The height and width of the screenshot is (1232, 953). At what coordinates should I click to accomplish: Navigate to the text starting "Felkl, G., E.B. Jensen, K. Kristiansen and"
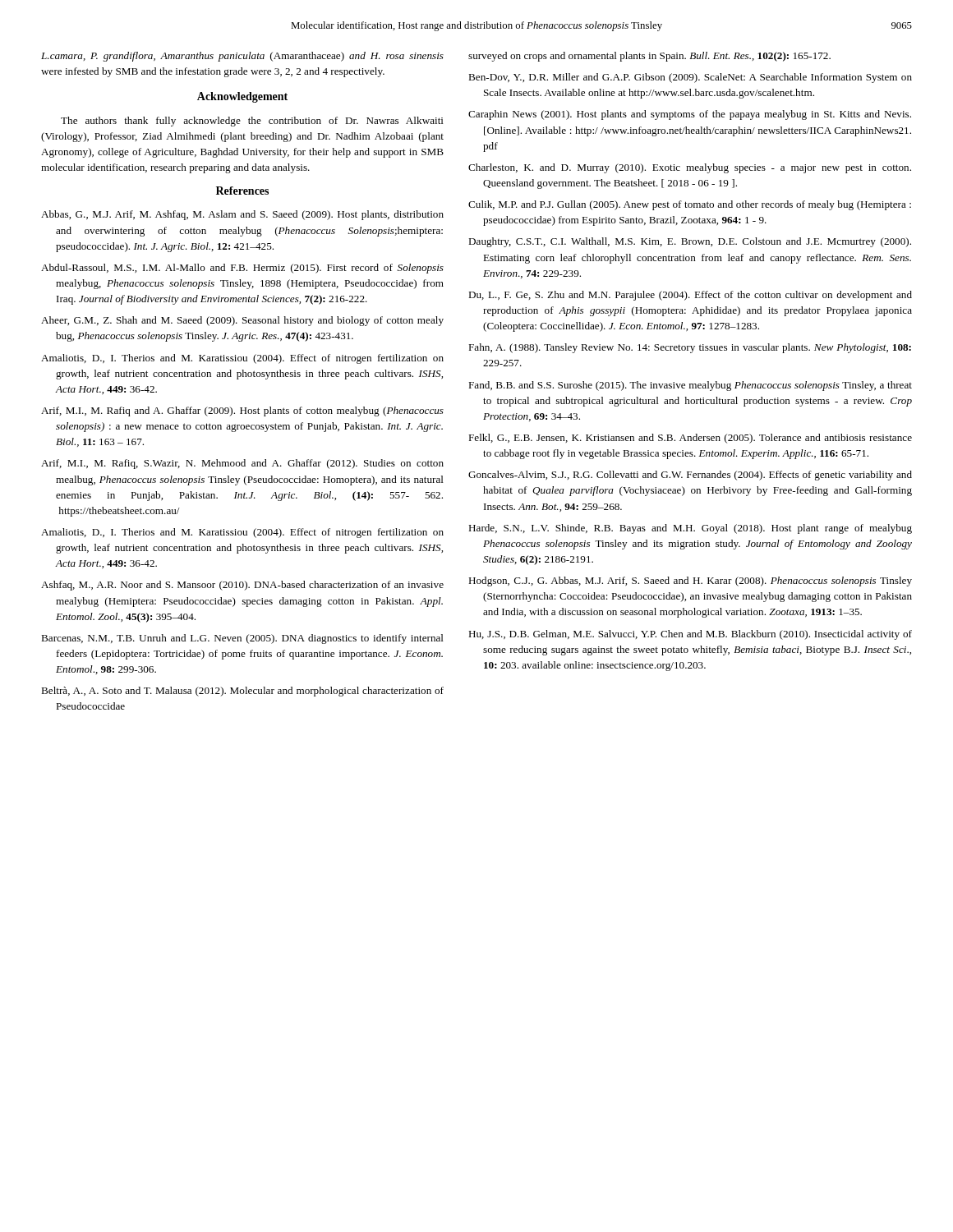pos(690,445)
